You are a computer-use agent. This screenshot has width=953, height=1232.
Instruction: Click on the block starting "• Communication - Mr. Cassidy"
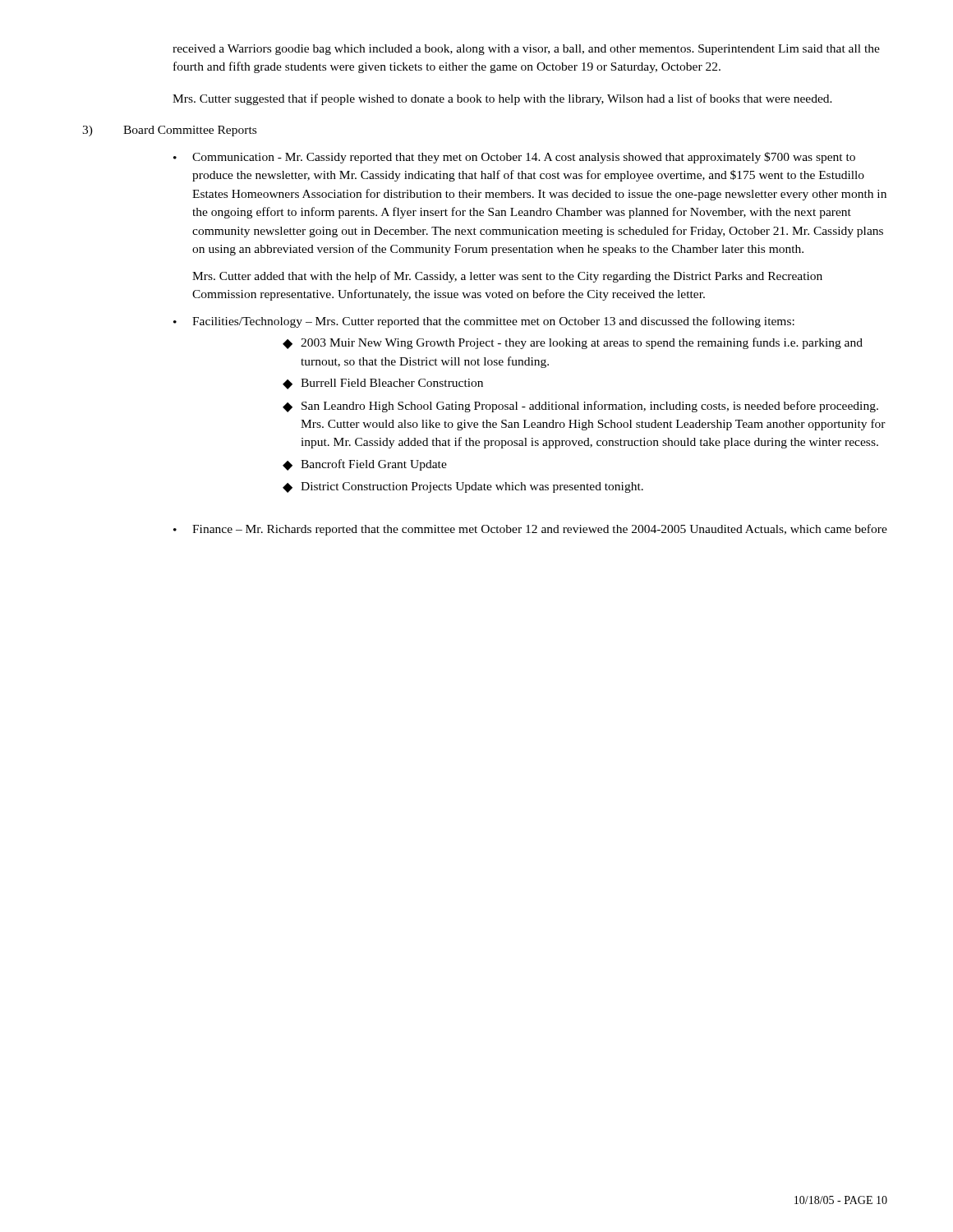(530, 226)
